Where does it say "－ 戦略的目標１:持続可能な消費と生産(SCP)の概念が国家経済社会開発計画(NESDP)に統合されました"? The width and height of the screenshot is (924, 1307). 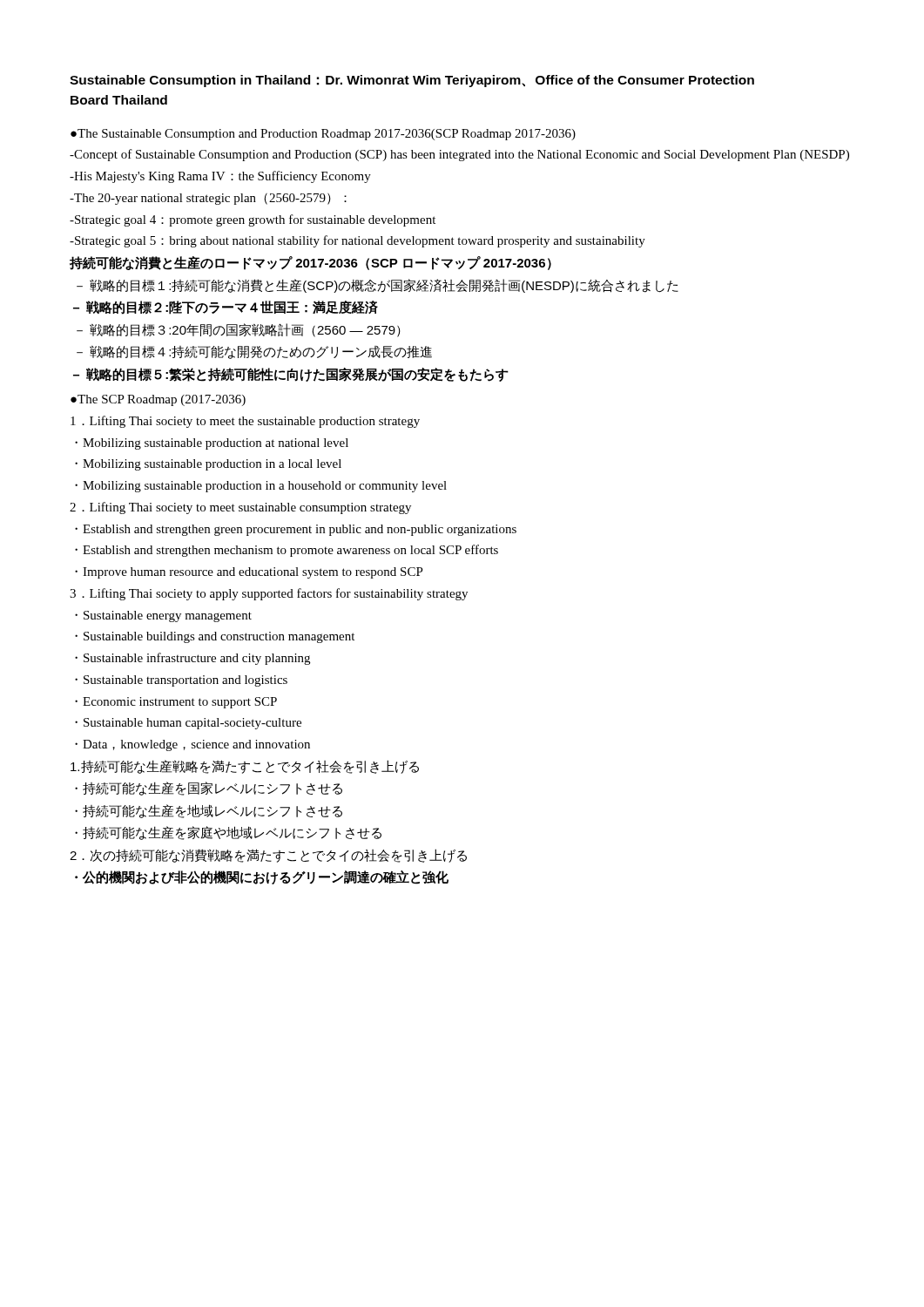(x=376, y=285)
